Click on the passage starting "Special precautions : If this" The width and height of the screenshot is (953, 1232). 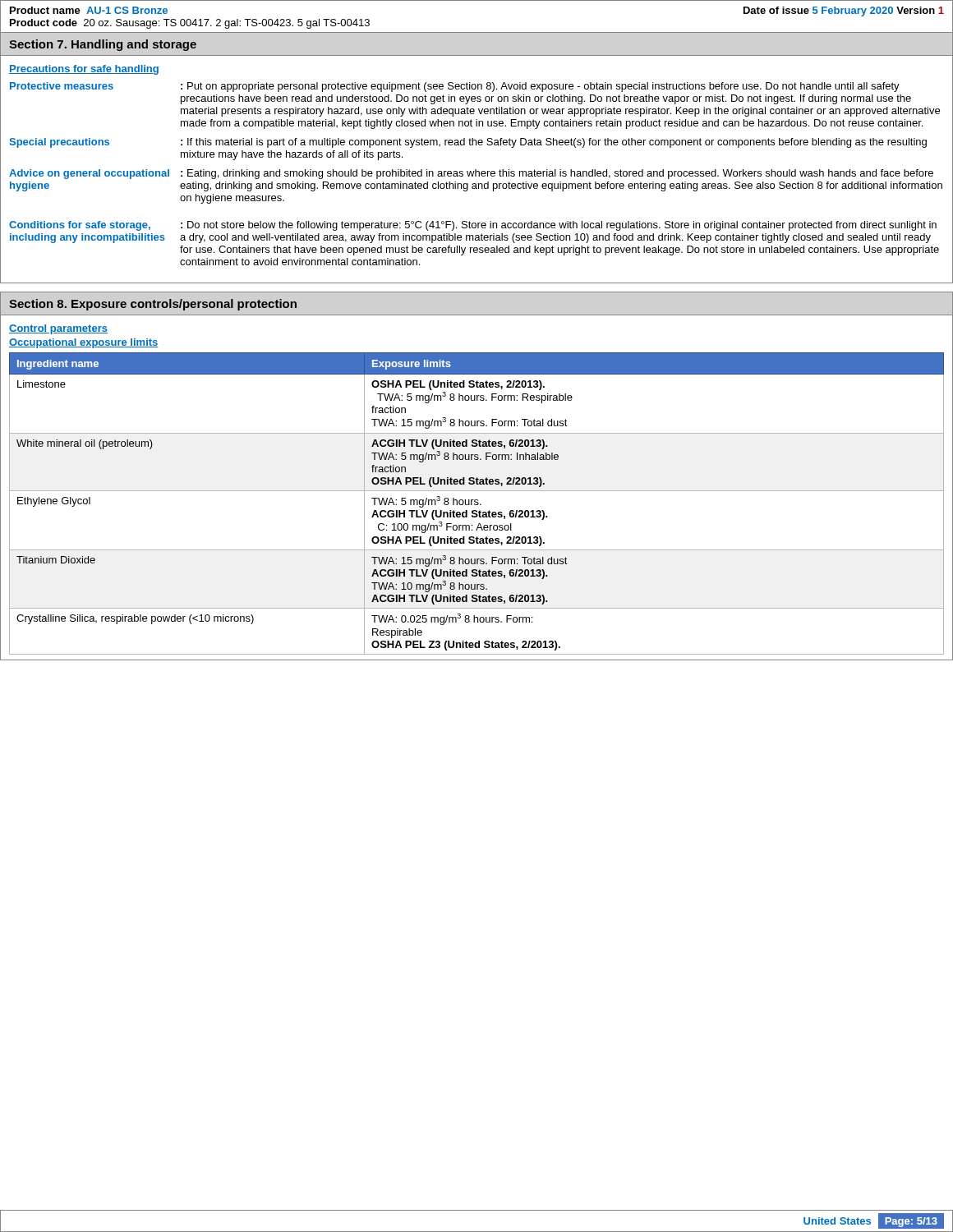pos(476,148)
